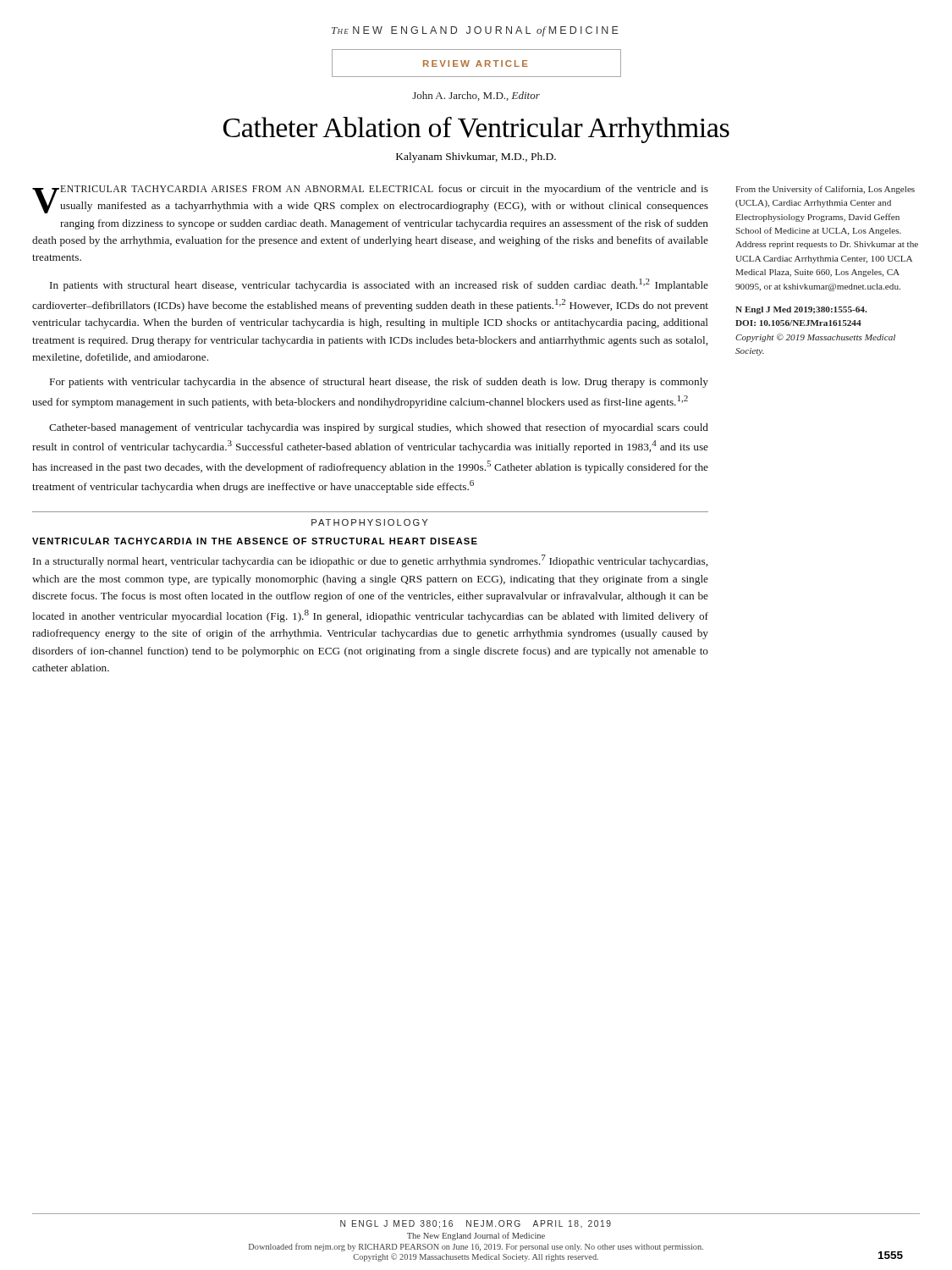
Task: Locate the text "Review Article"
Action: (476, 63)
